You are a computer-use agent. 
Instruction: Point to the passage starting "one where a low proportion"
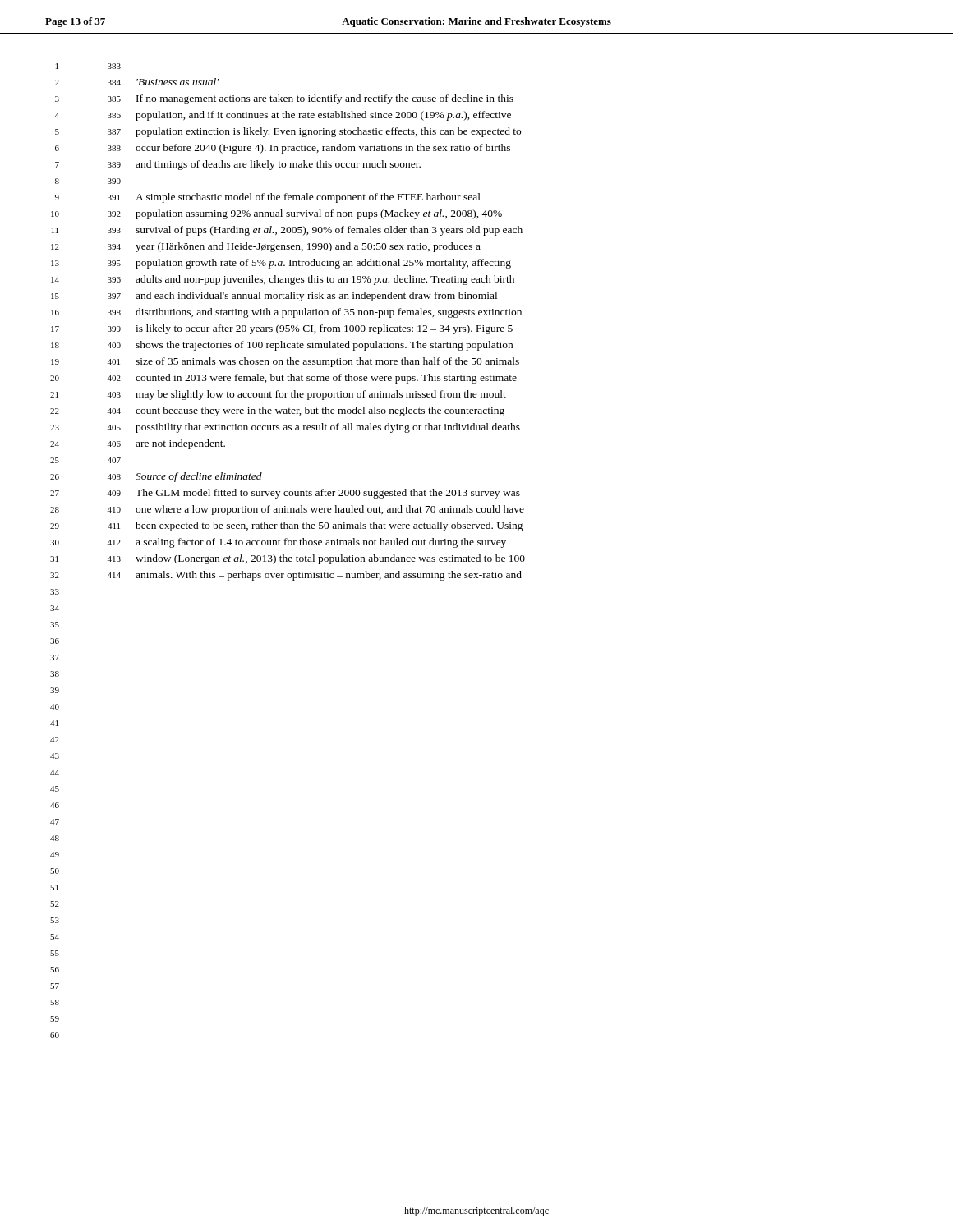click(x=330, y=509)
